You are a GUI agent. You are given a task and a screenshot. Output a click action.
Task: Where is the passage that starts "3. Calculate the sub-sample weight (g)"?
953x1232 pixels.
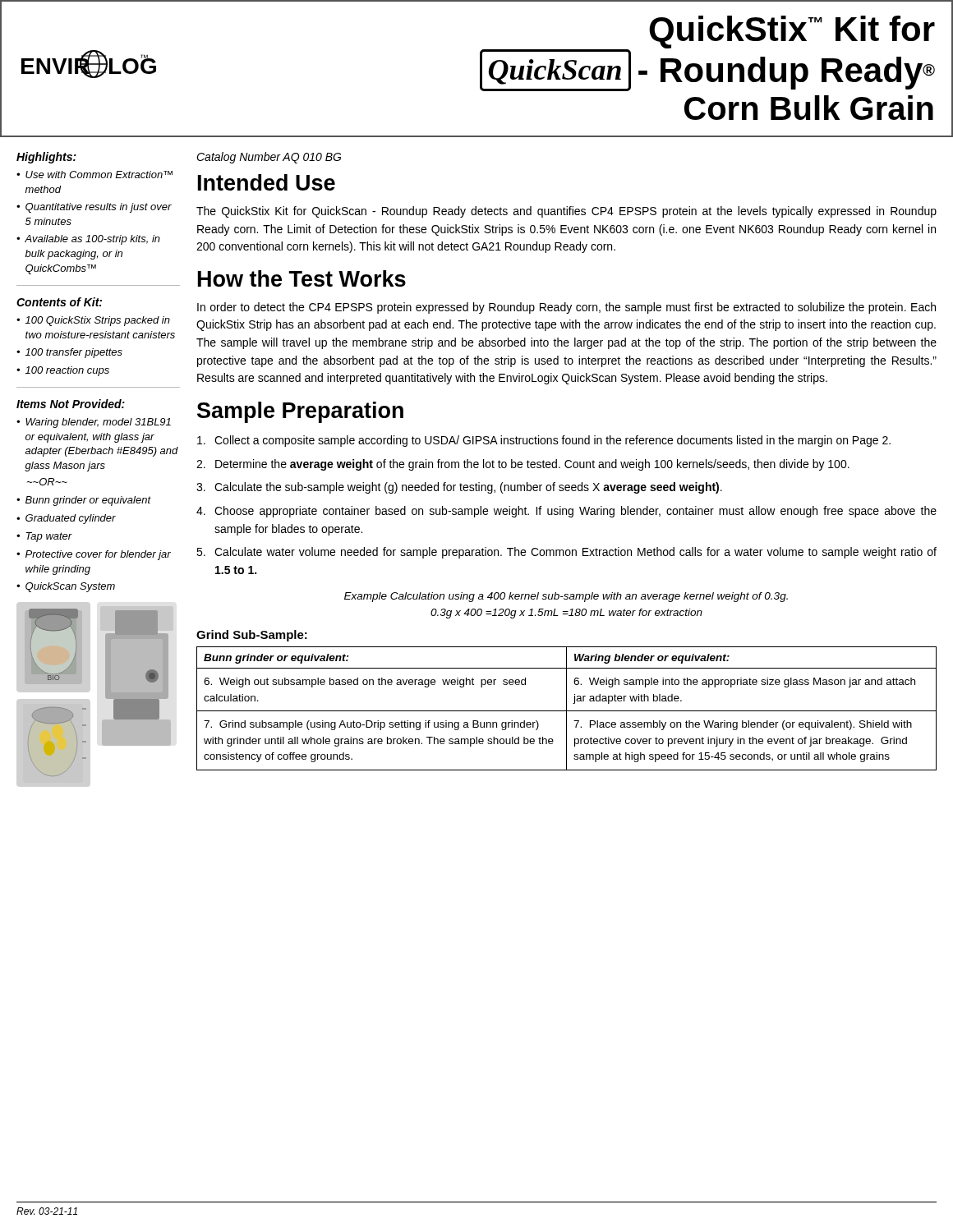[459, 488]
